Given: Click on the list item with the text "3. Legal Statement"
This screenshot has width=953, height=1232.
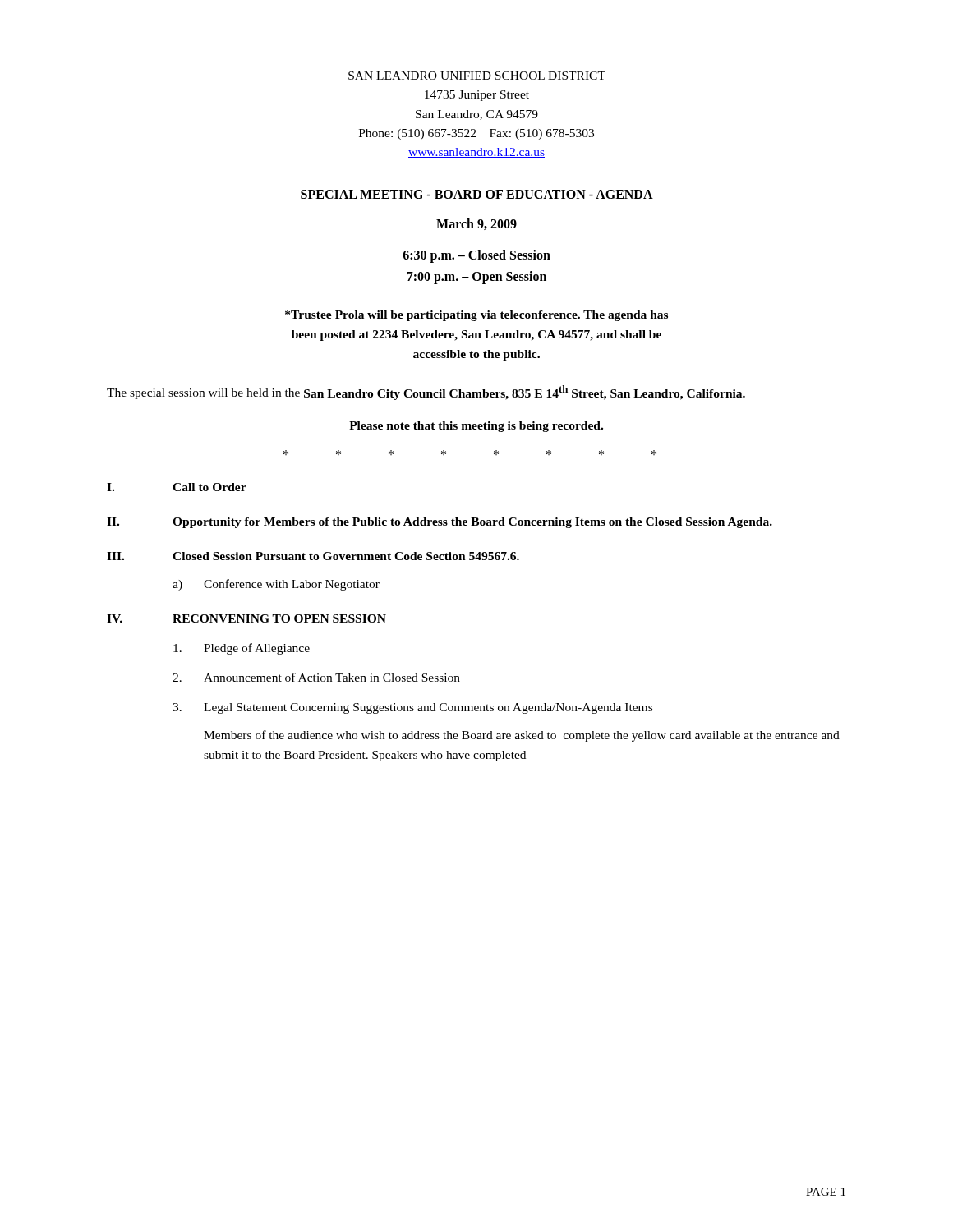Looking at the screenshot, I should pos(509,707).
